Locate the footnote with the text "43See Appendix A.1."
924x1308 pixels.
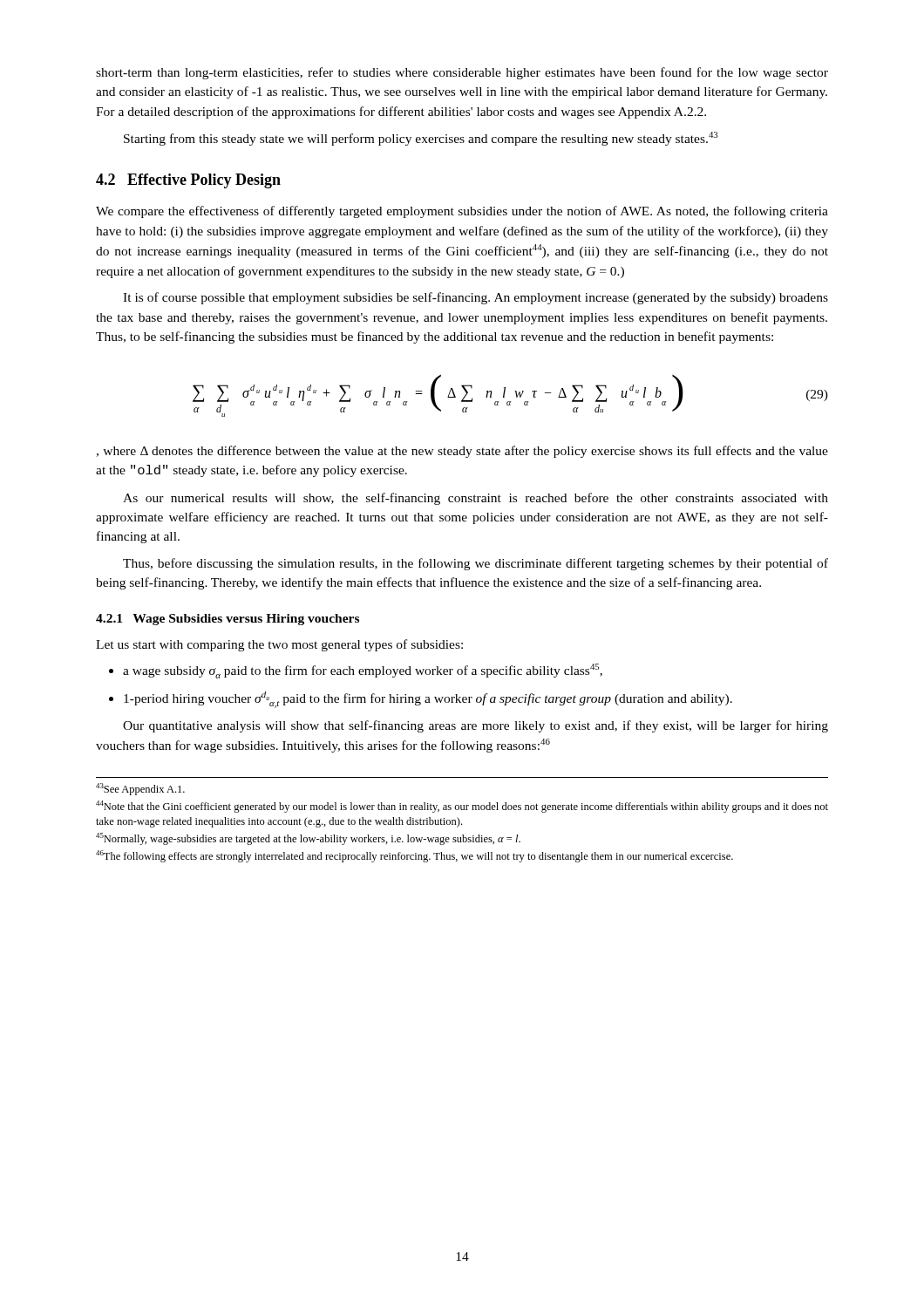point(141,788)
